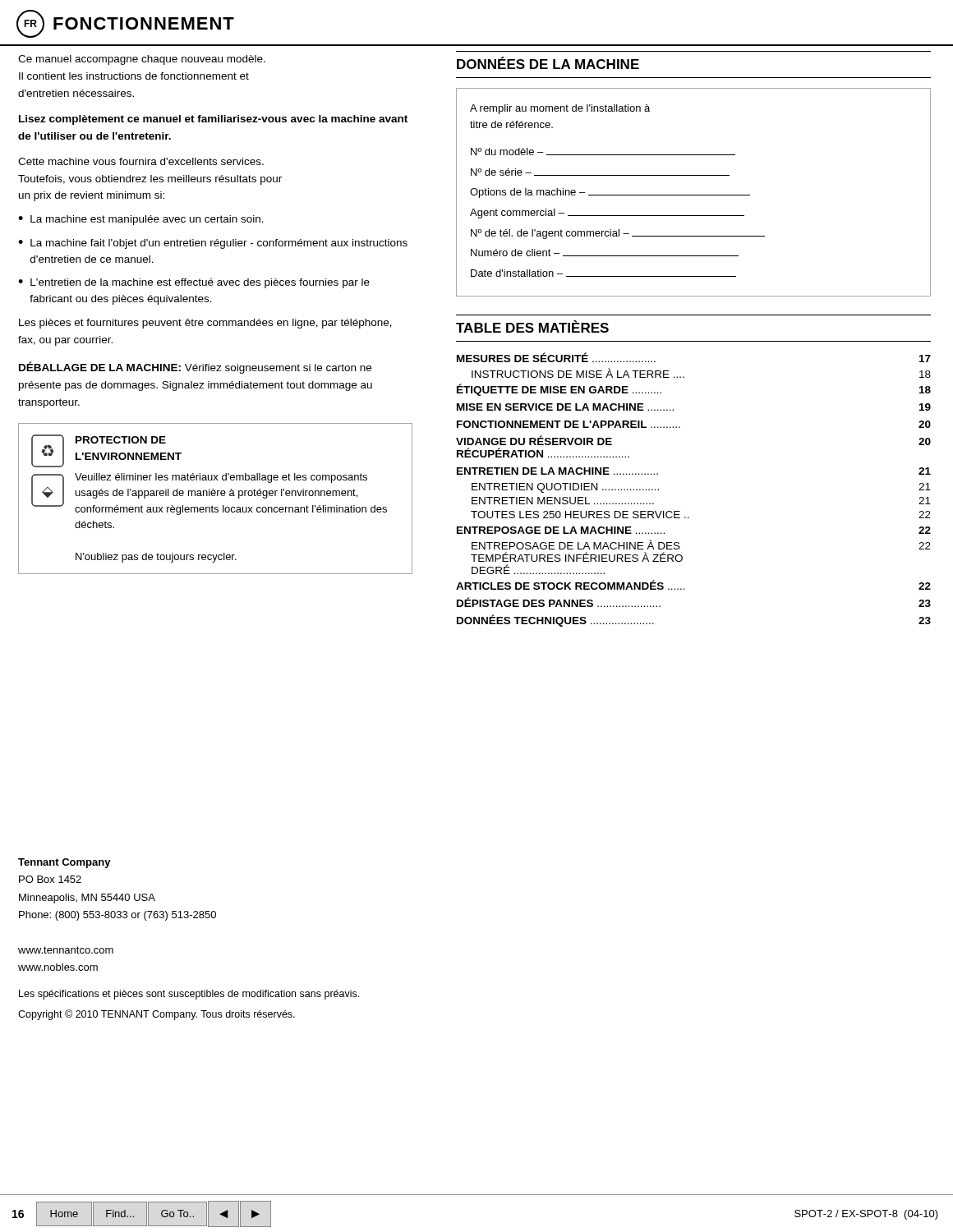The image size is (953, 1232).
Task: Navigate to the text starting "♻ ⬙ PROTECTION DEL'ENVIRONNEMENT Veuillez éliminer les"
Action: click(215, 499)
